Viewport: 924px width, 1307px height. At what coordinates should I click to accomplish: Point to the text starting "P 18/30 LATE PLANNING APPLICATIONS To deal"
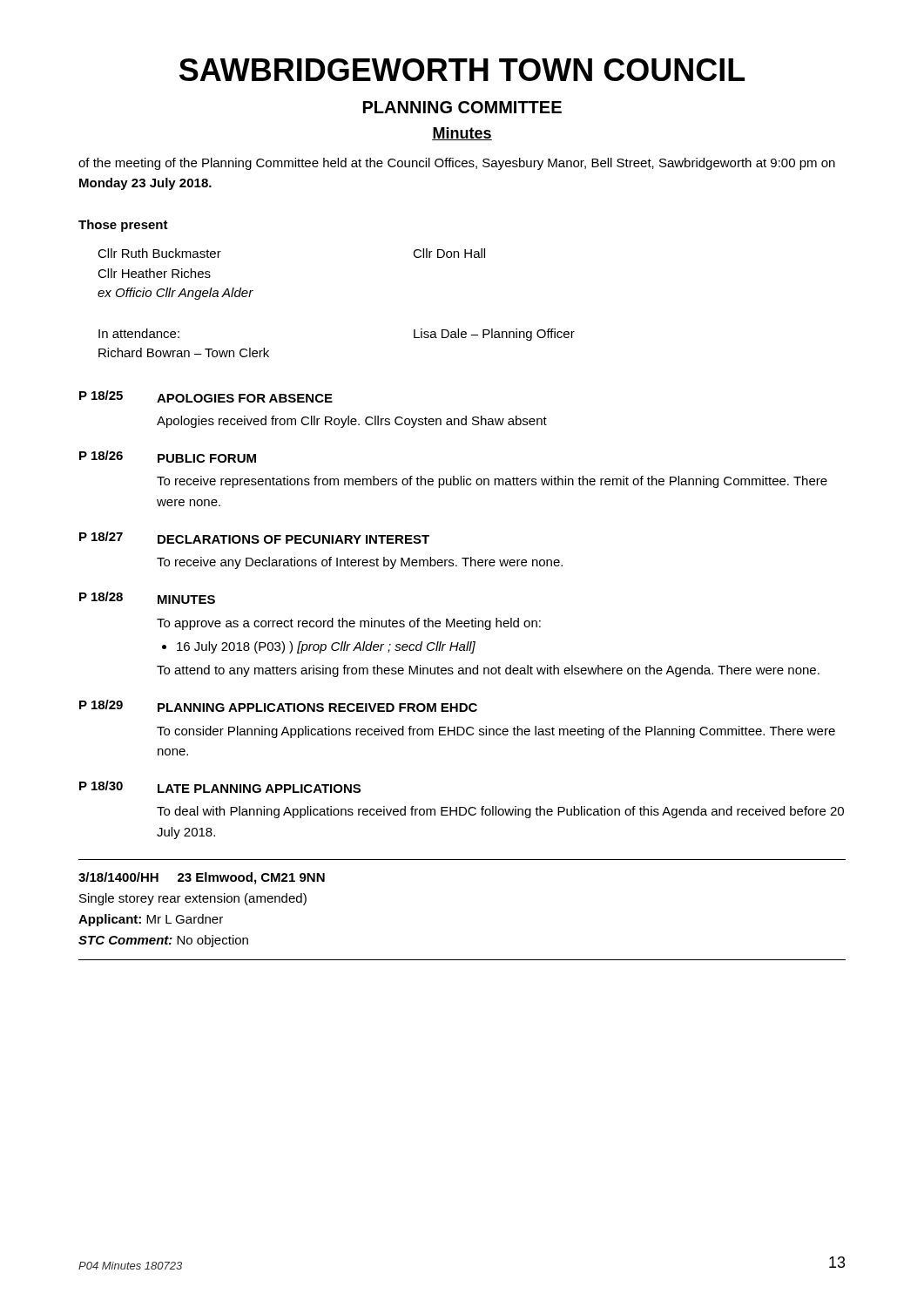[462, 810]
